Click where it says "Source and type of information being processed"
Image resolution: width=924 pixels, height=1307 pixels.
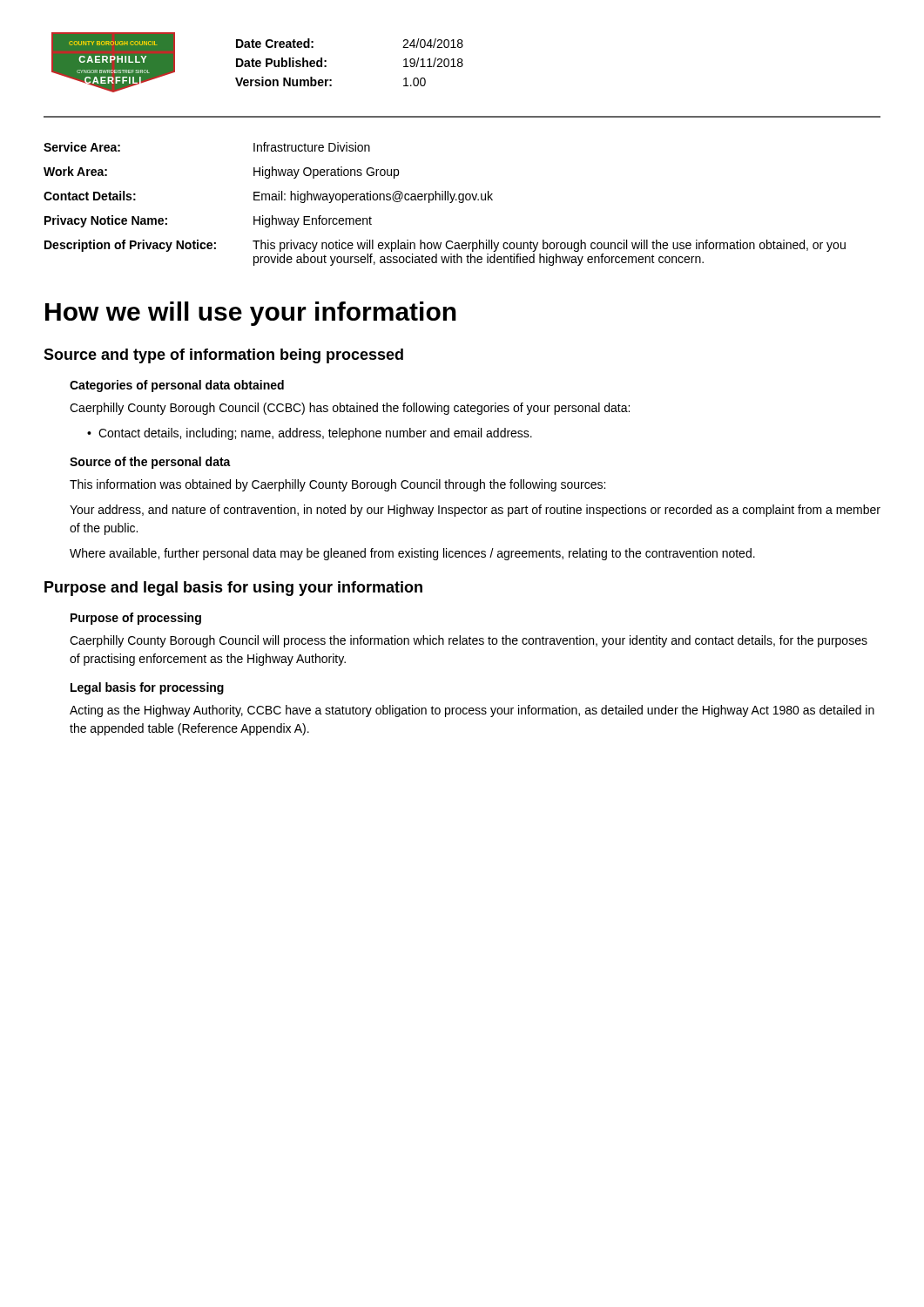pyautogui.click(x=224, y=355)
